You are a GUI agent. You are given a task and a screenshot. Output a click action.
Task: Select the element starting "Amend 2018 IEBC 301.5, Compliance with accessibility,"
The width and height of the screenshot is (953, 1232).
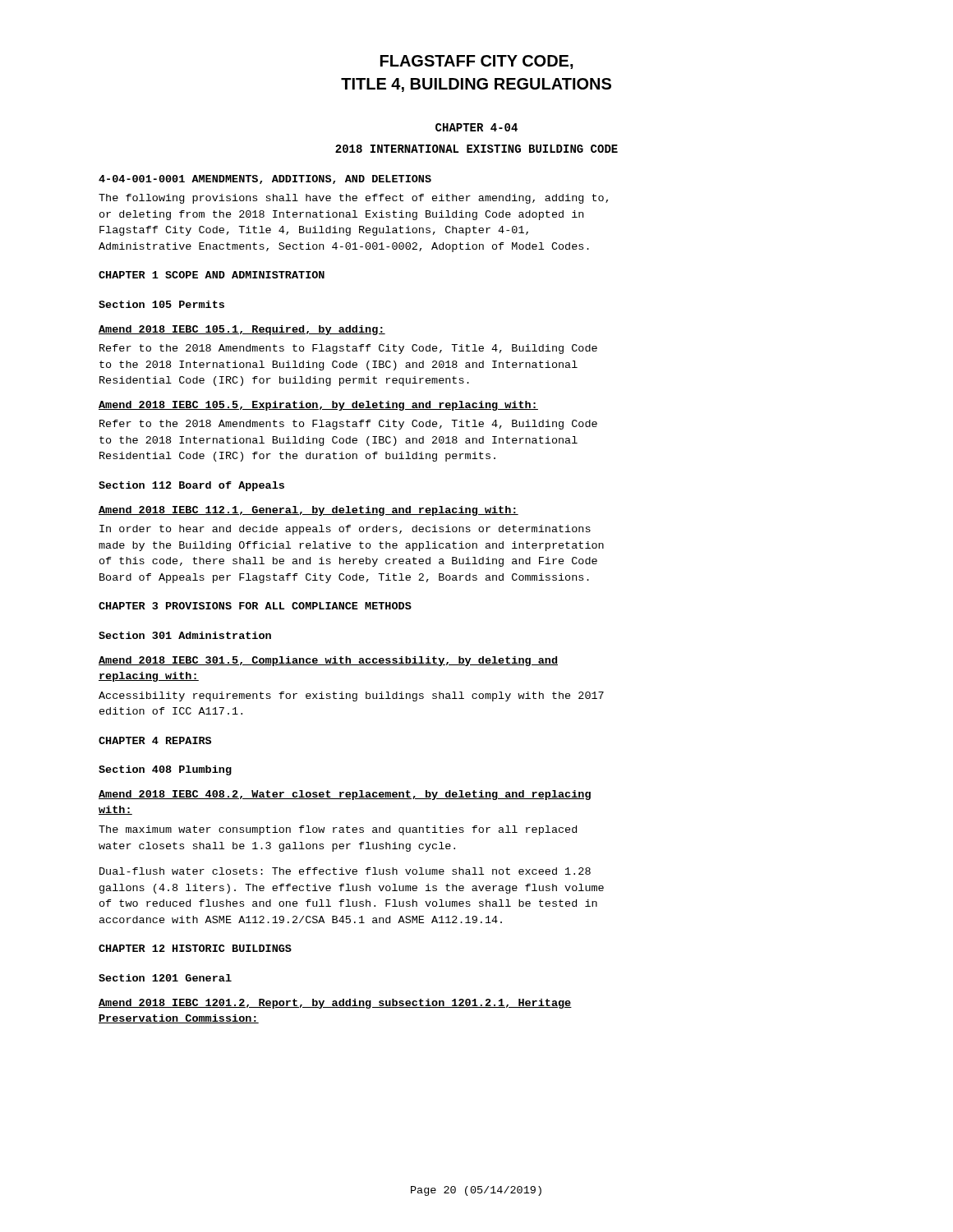click(328, 668)
